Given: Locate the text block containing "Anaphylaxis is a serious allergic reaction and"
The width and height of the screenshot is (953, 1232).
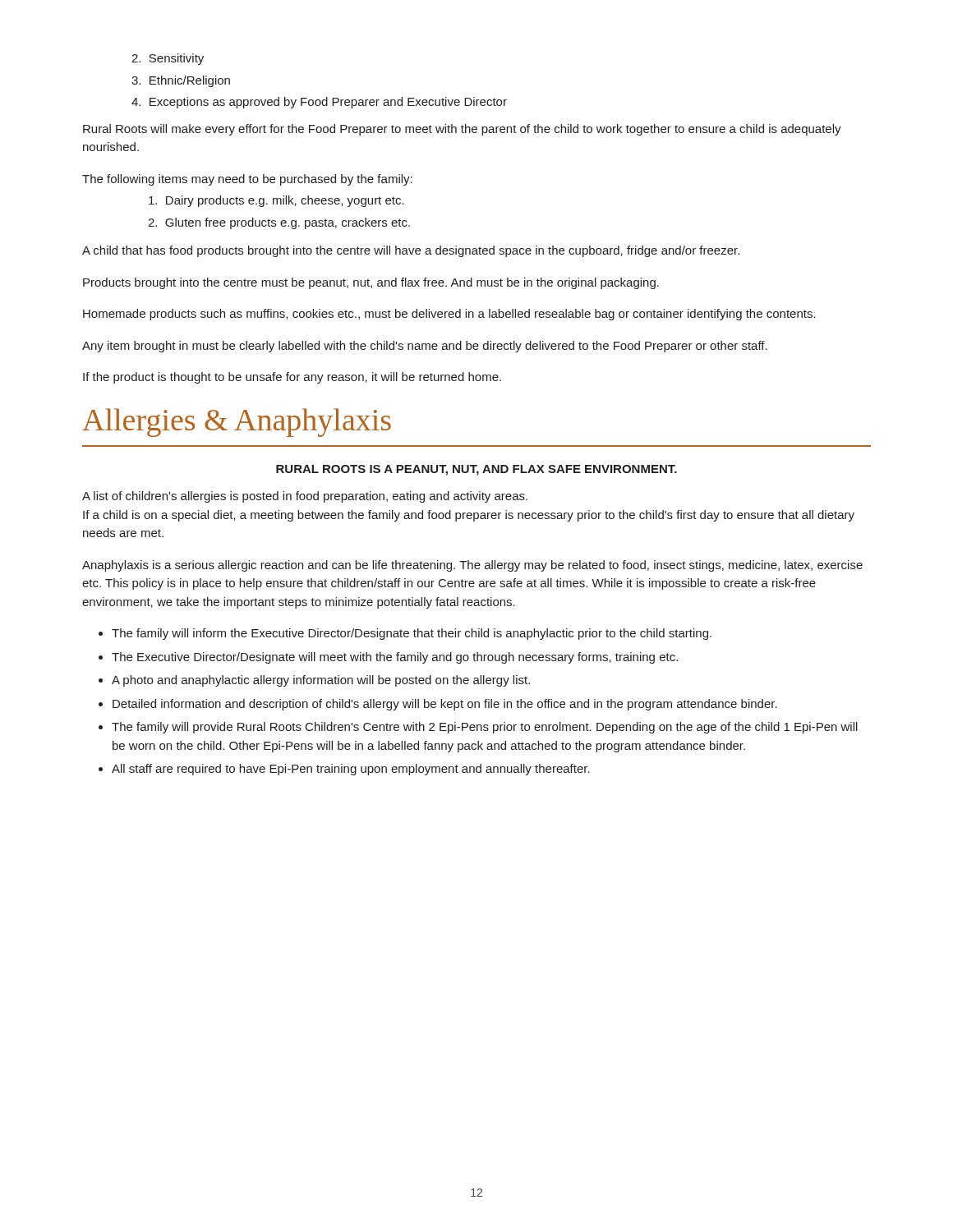Looking at the screenshot, I should pos(472,583).
